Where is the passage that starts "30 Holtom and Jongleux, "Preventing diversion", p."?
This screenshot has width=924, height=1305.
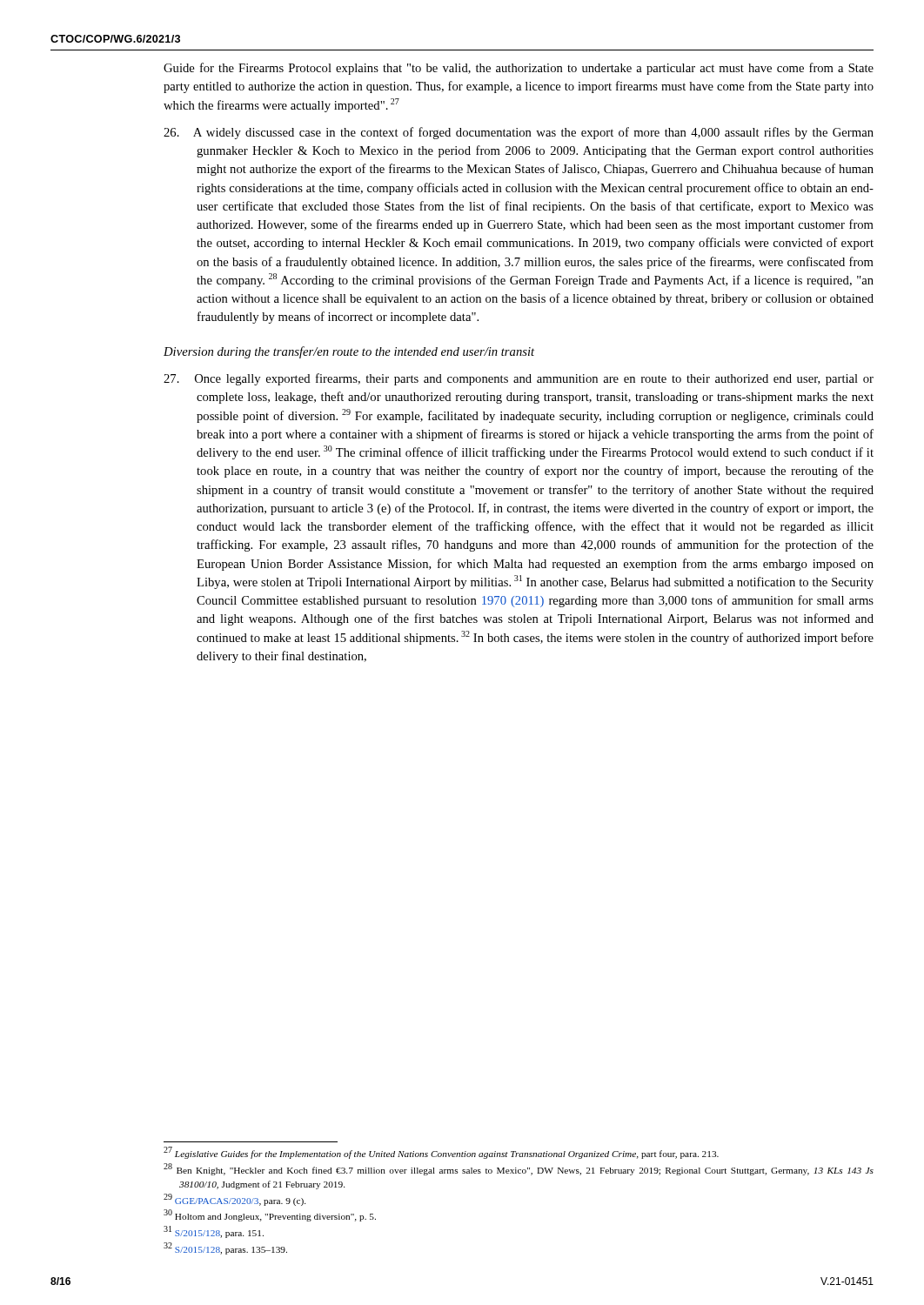coord(270,1216)
